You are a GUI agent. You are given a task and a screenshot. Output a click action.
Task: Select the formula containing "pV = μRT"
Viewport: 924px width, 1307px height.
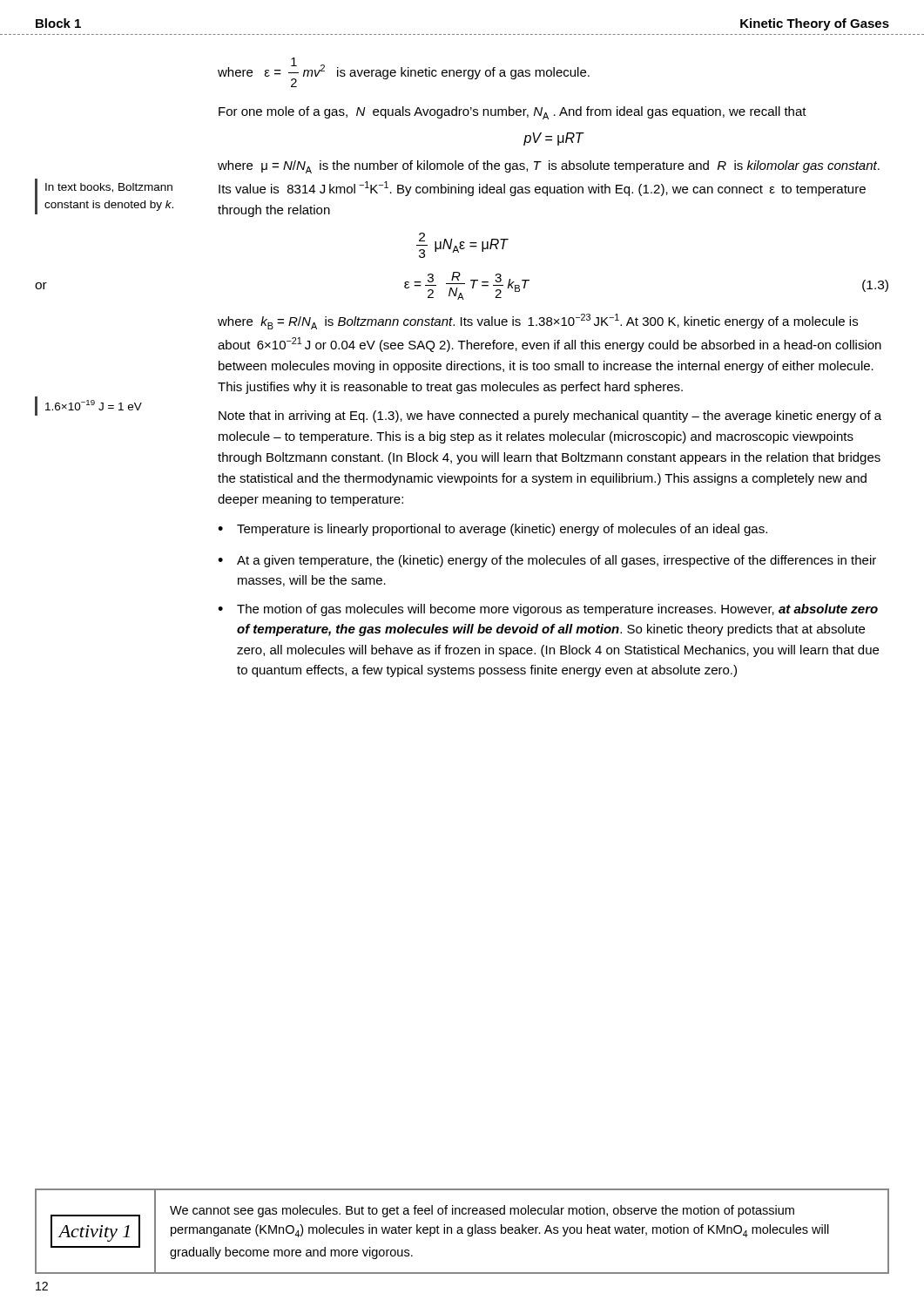click(x=553, y=138)
